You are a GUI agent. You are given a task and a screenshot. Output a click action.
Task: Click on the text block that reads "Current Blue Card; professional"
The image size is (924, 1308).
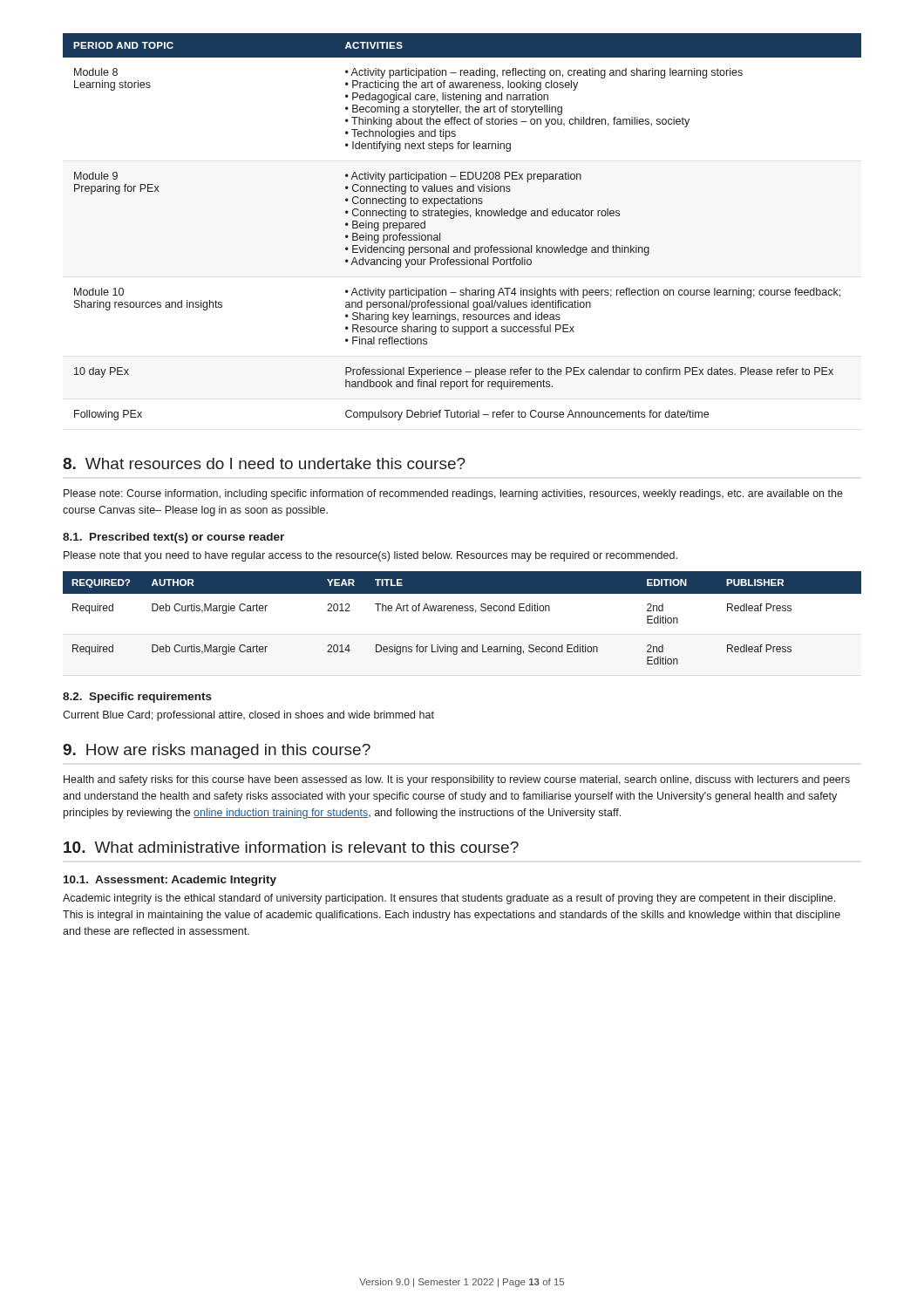click(x=248, y=715)
